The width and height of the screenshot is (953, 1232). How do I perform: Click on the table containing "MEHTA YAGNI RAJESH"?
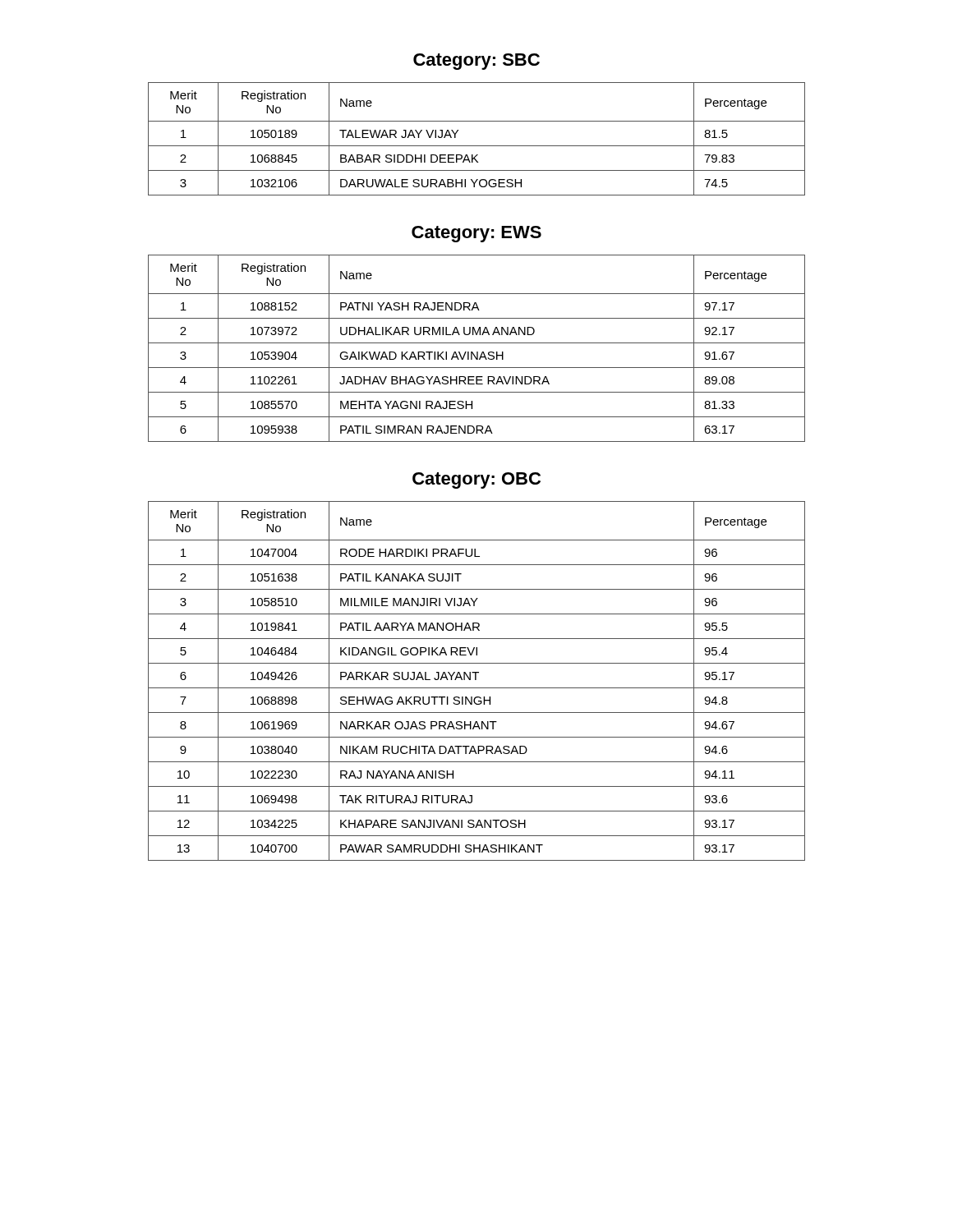click(476, 348)
